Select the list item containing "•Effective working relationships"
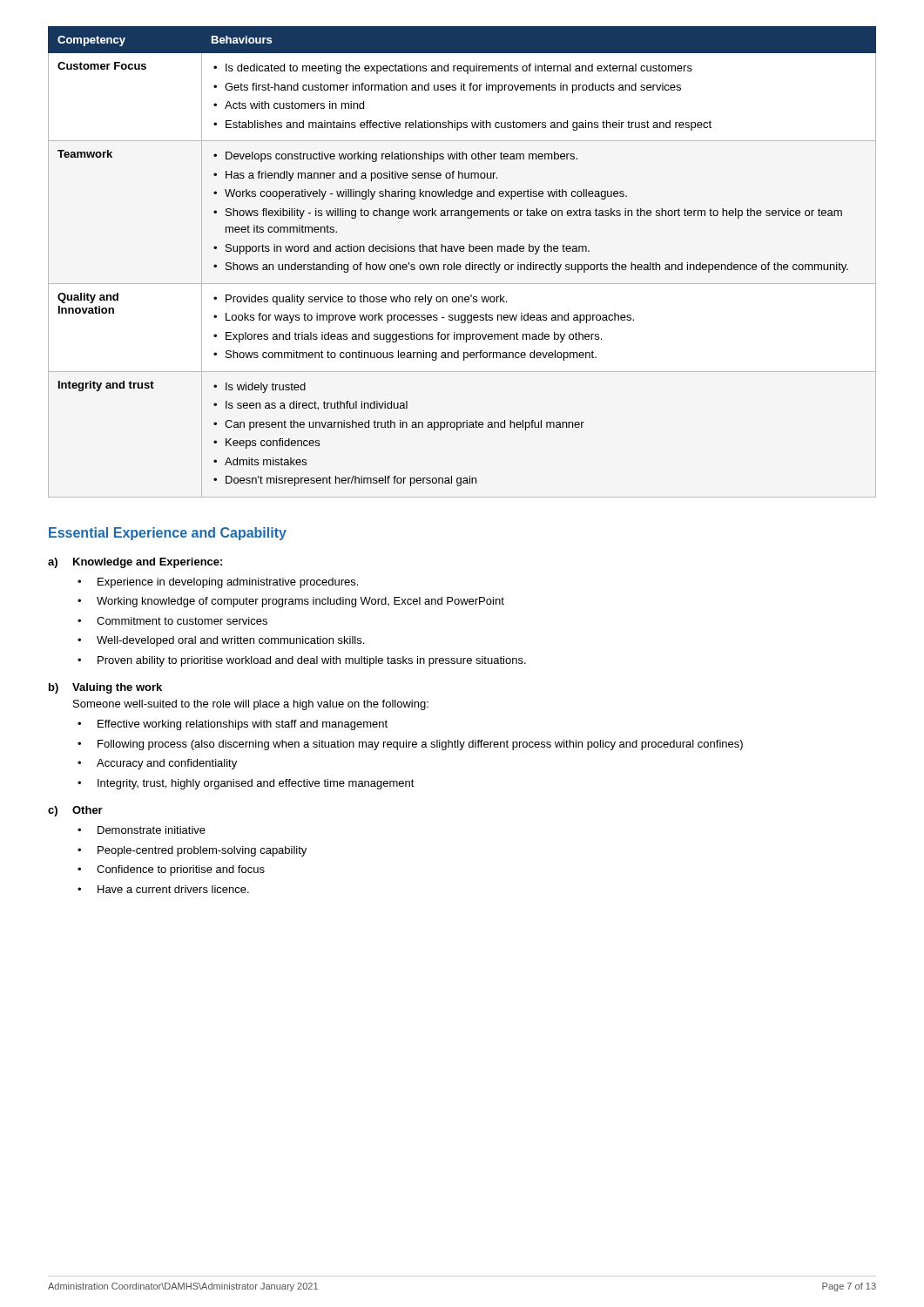 (x=230, y=724)
